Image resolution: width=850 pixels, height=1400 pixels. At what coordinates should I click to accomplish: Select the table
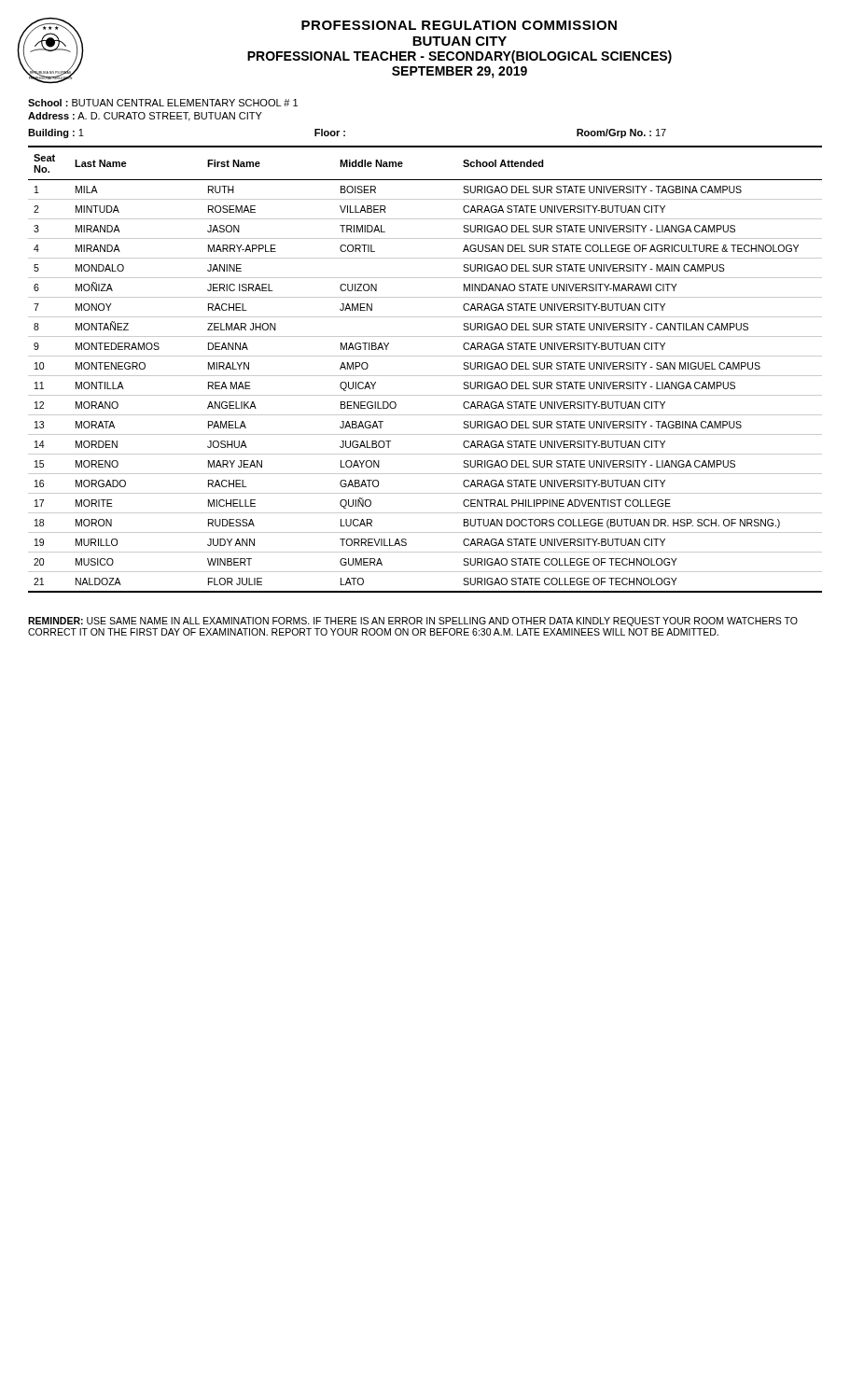coord(425,371)
